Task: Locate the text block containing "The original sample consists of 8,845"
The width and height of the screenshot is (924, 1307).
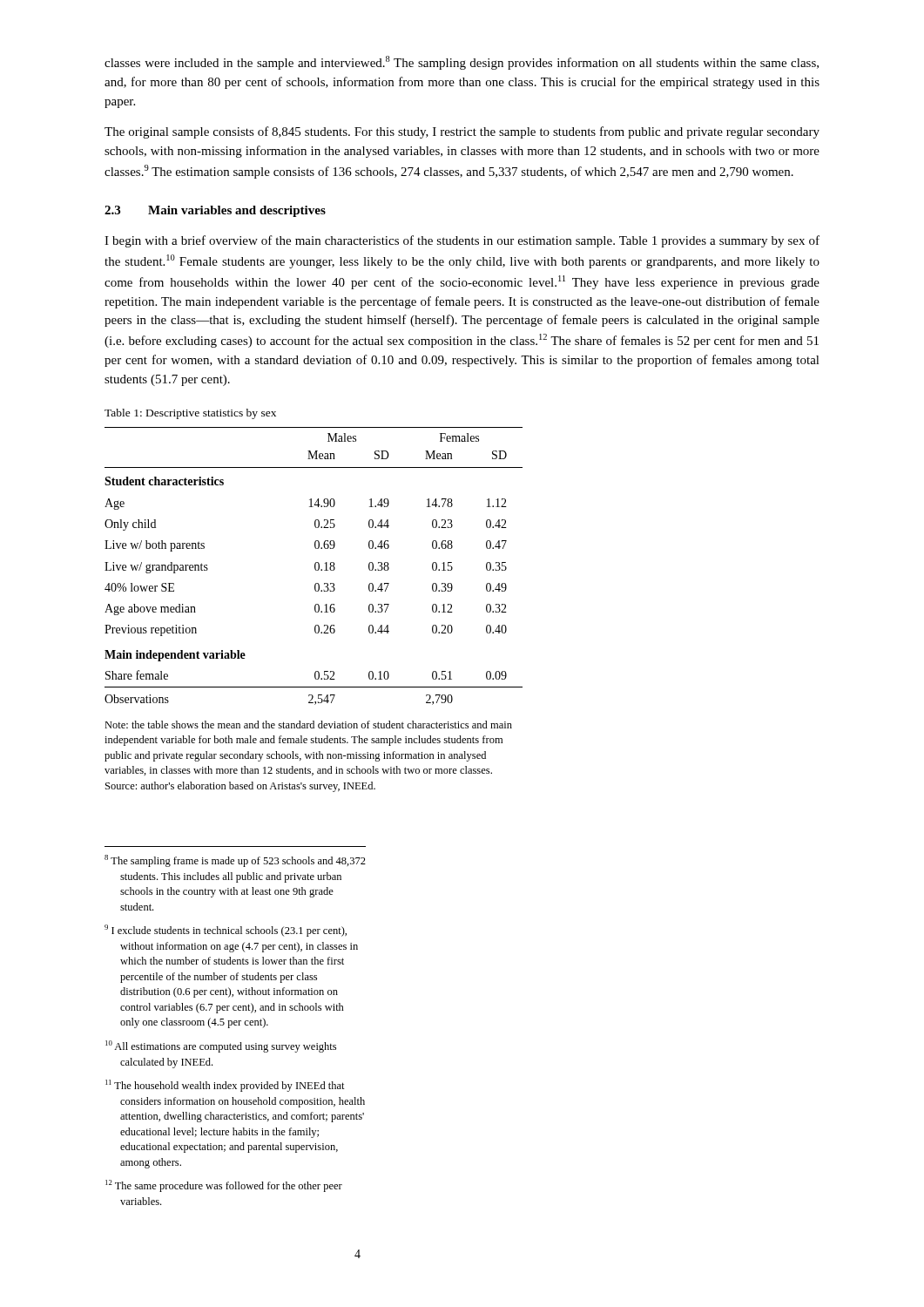Action: click(462, 152)
